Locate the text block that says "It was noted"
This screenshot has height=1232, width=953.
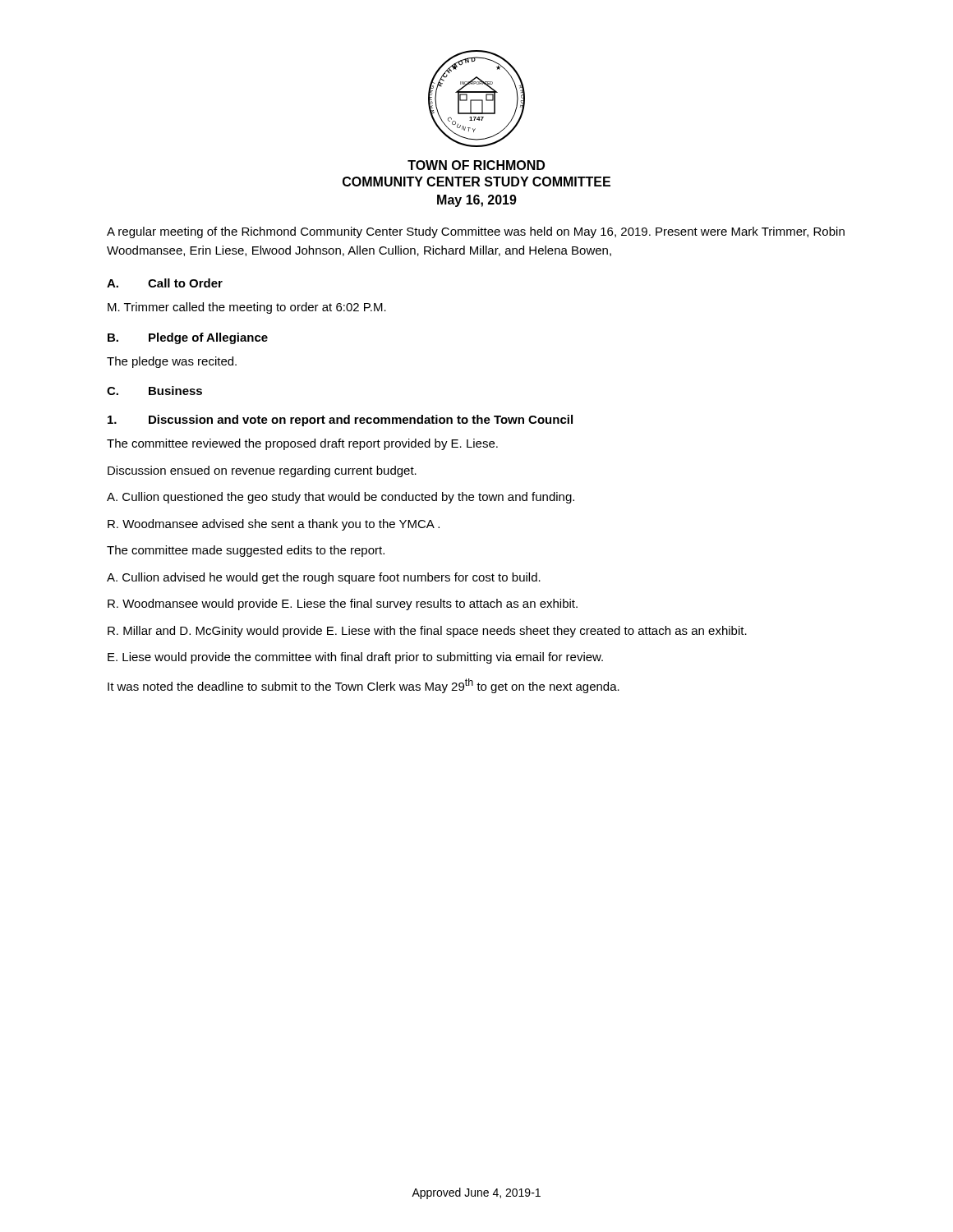click(363, 685)
